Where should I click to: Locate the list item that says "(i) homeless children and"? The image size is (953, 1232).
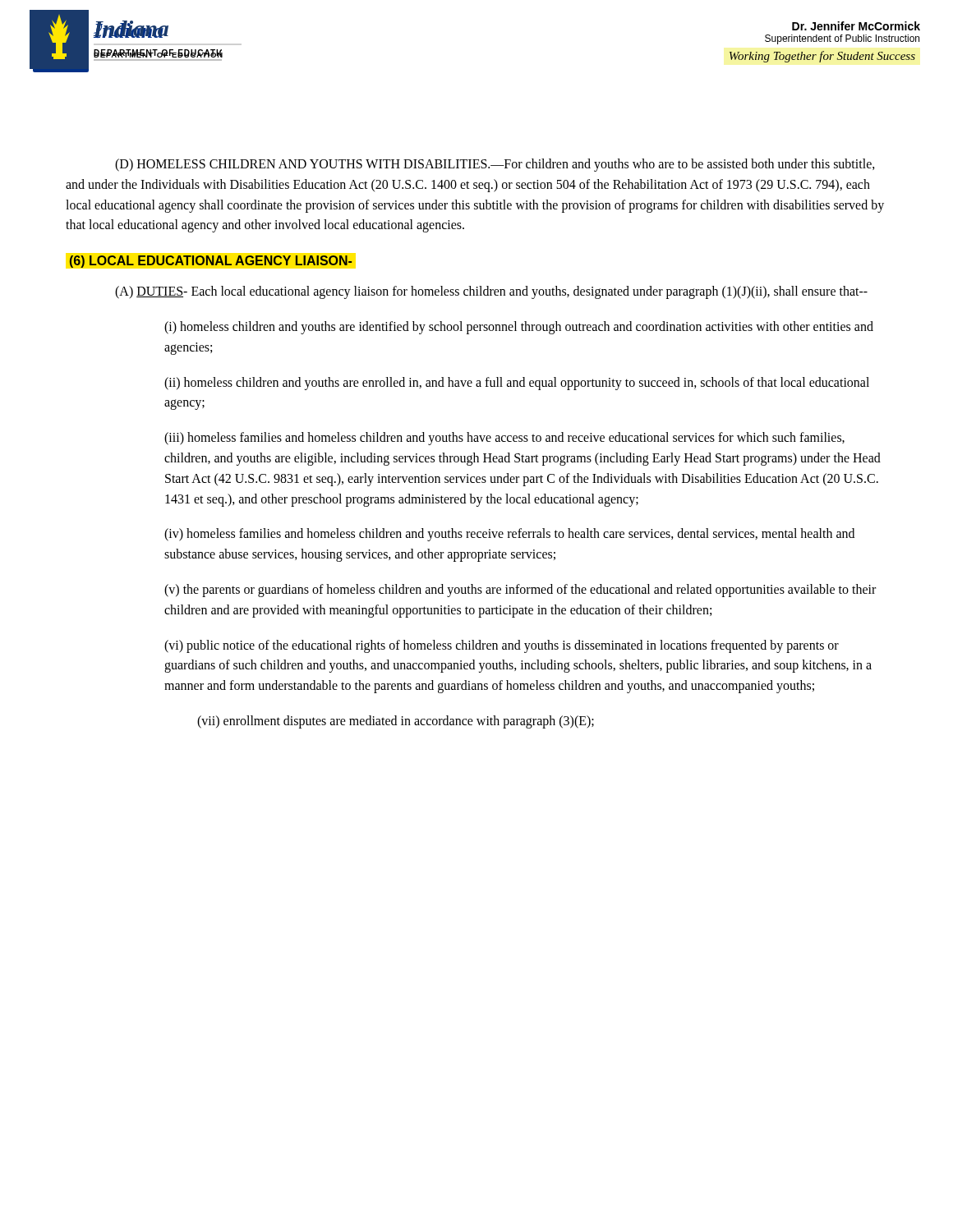[x=519, y=337]
